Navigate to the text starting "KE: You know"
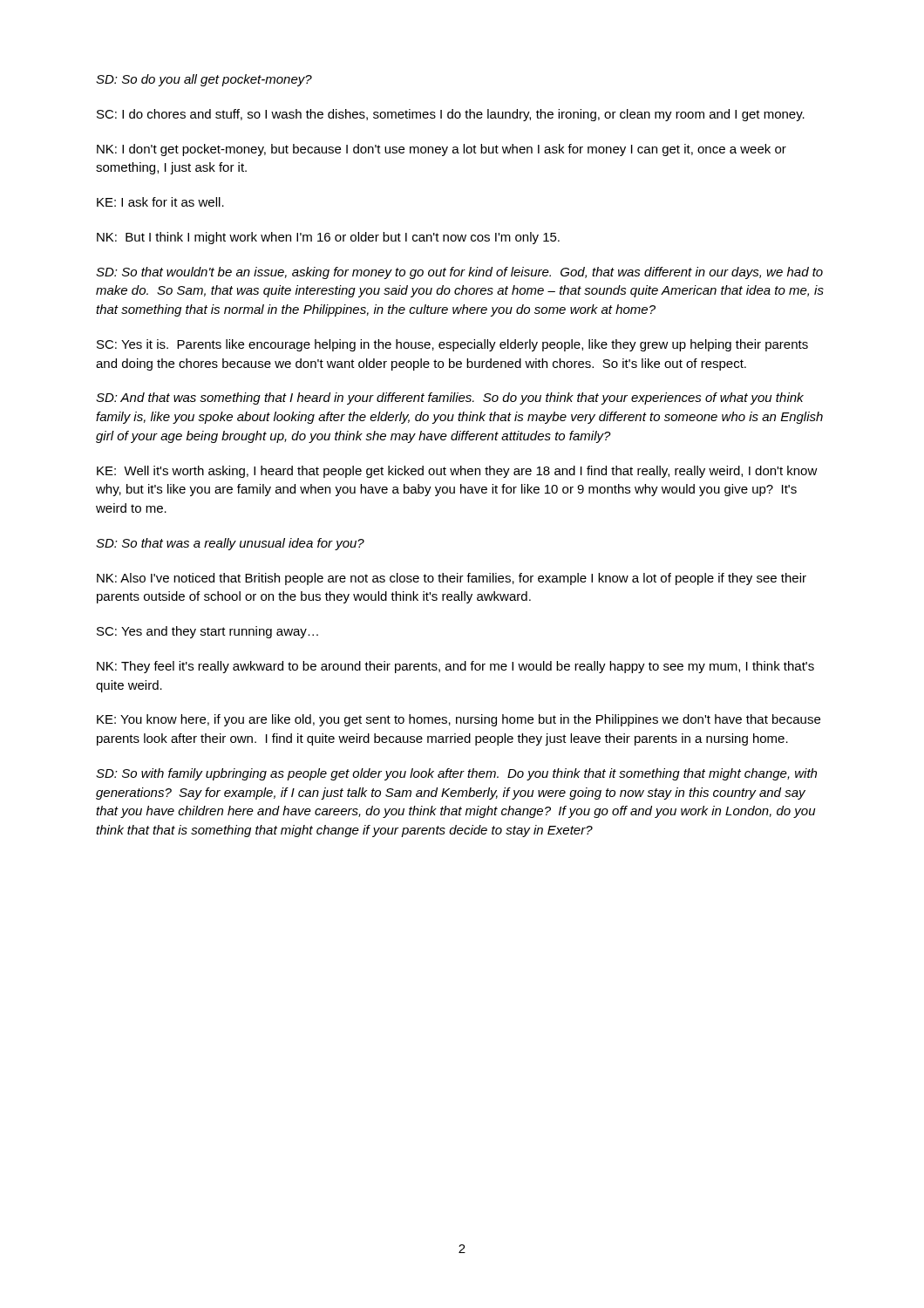This screenshot has width=924, height=1308. click(458, 729)
